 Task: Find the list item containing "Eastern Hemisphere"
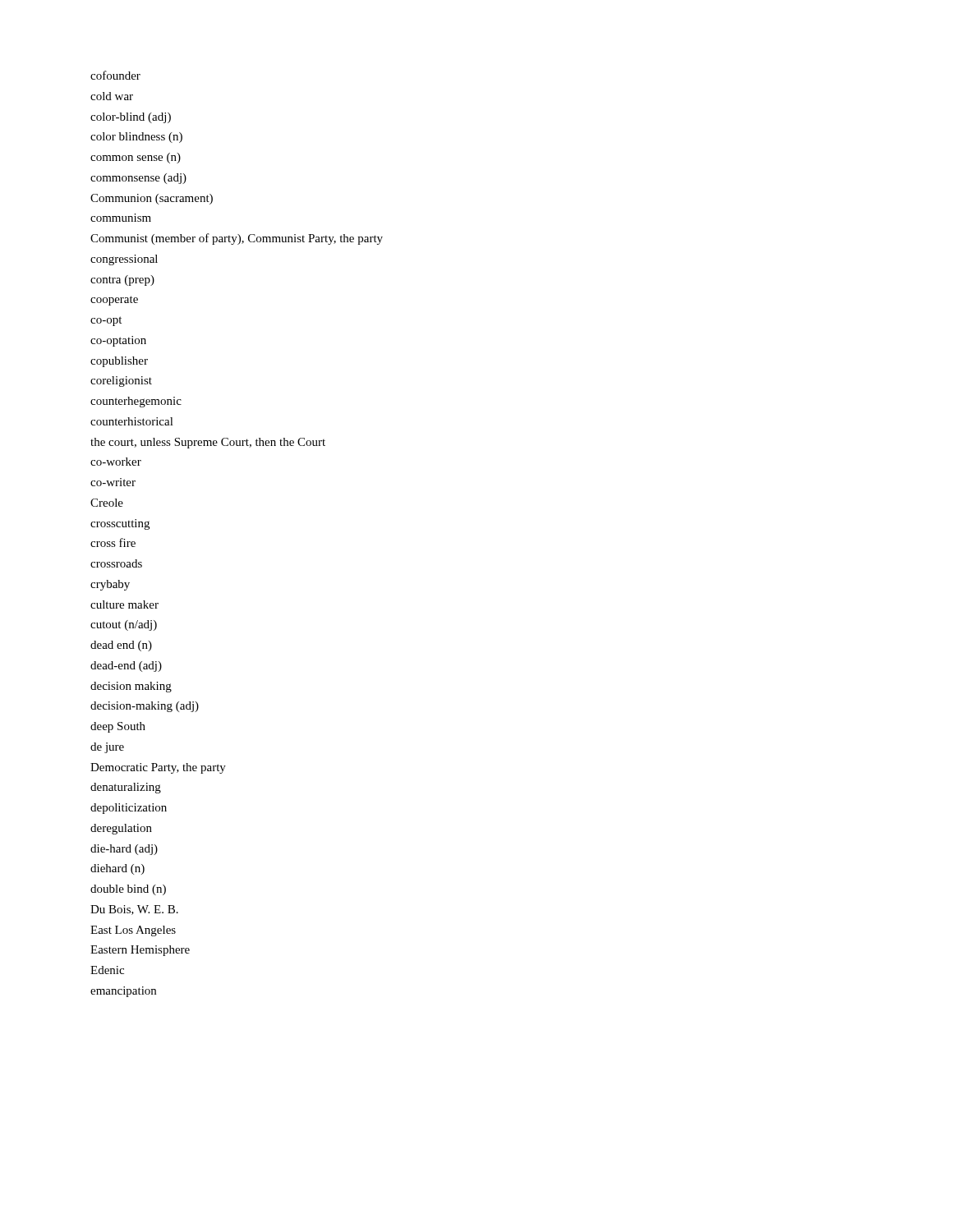pyautogui.click(x=140, y=950)
